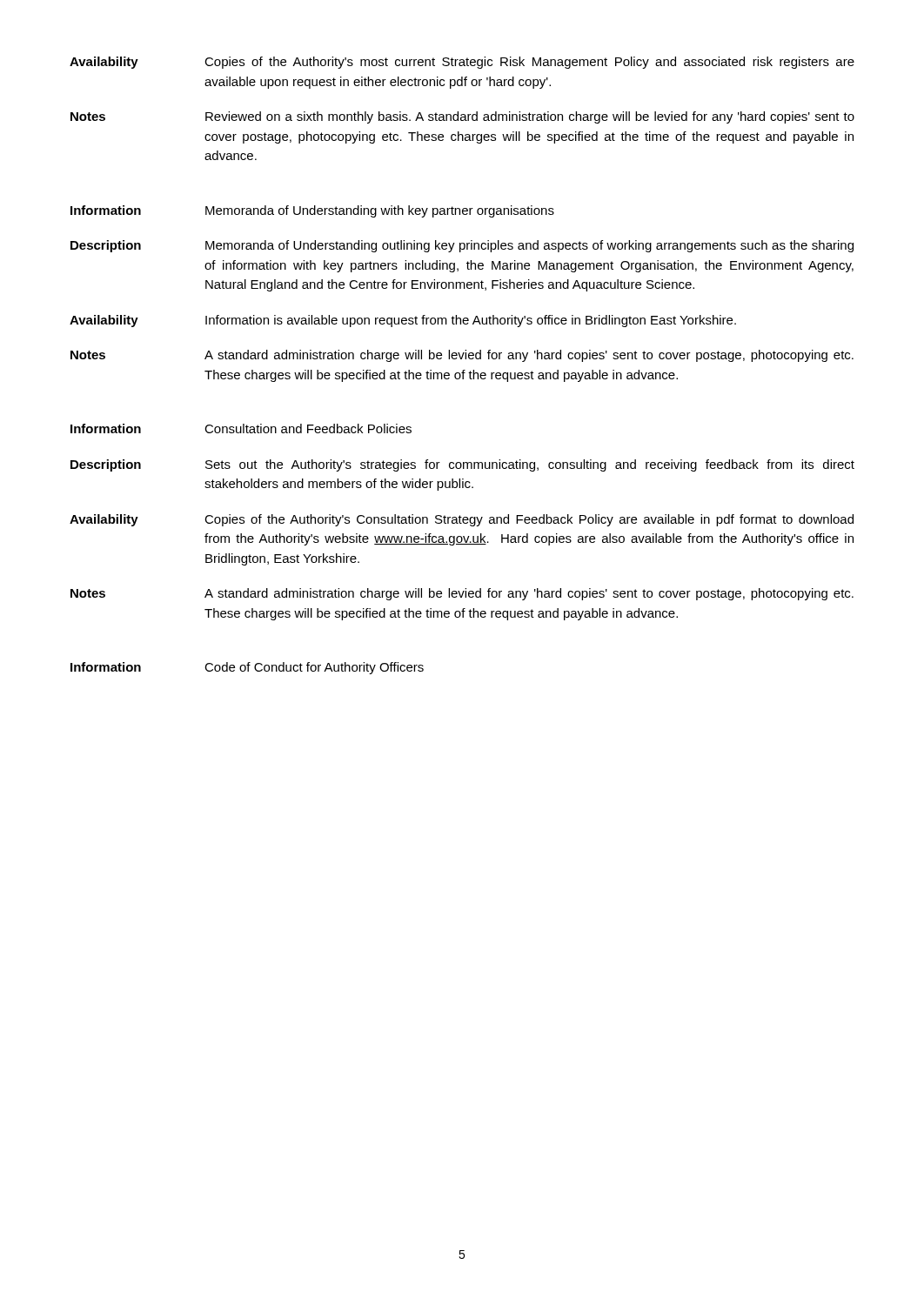
Task: Point to the text block starting "Information Code of Conduct for Authority Officers"
Action: coord(247,668)
